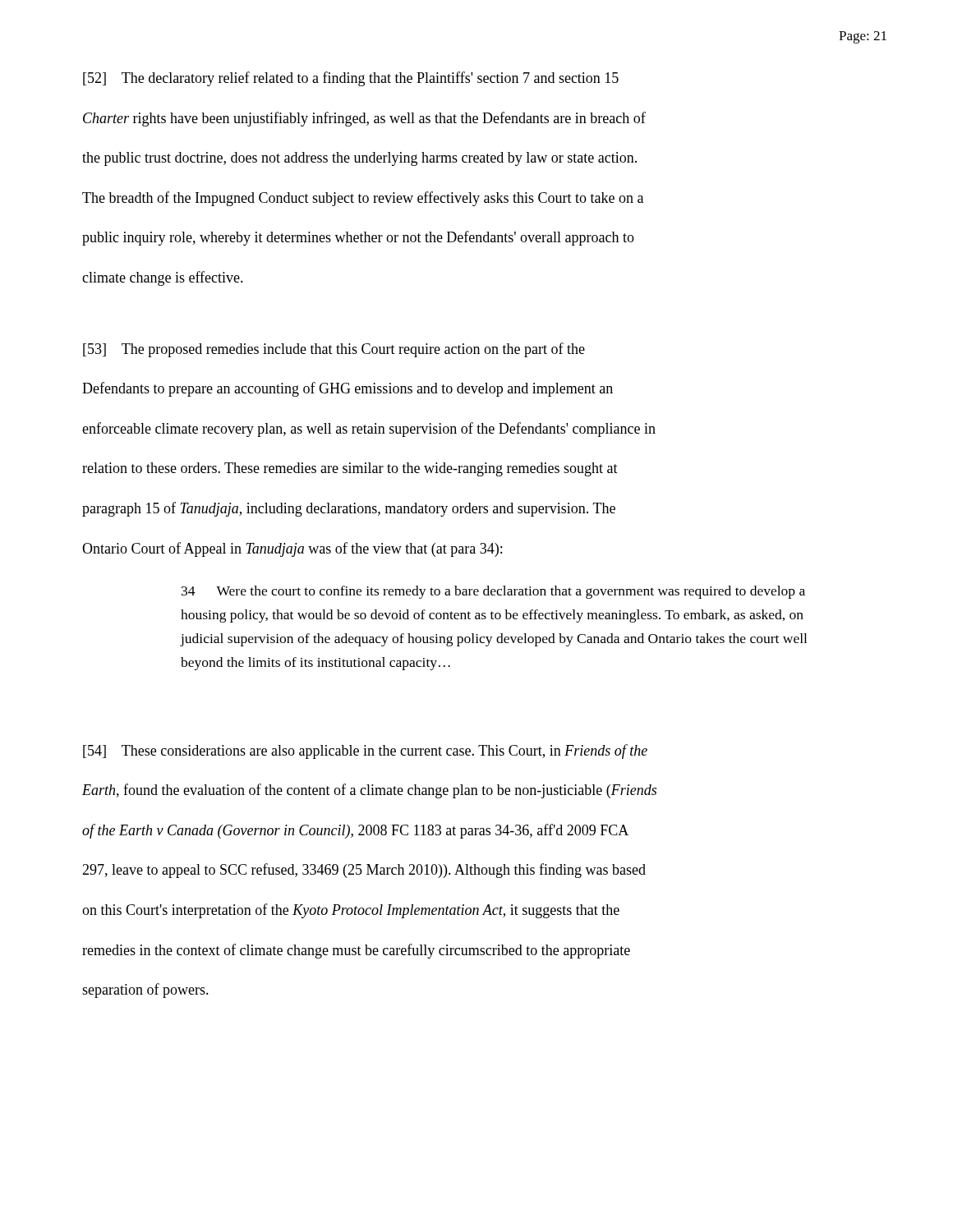
Task: Click on the text starting "Charter rights have been unjustifiably infringed, as"
Action: pos(364,118)
